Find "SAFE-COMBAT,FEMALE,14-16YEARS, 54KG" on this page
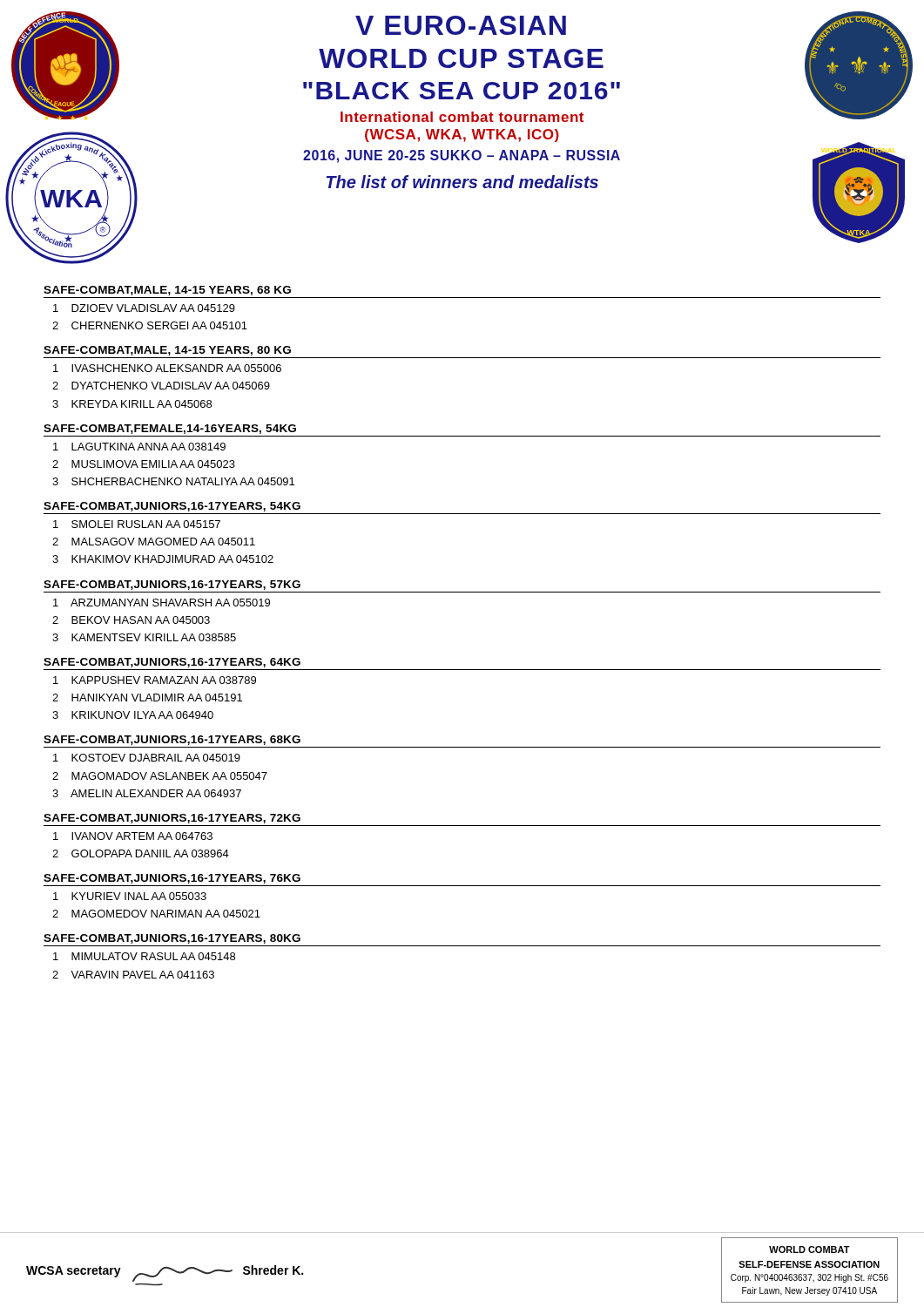The height and width of the screenshot is (1307, 924). point(462,429)
